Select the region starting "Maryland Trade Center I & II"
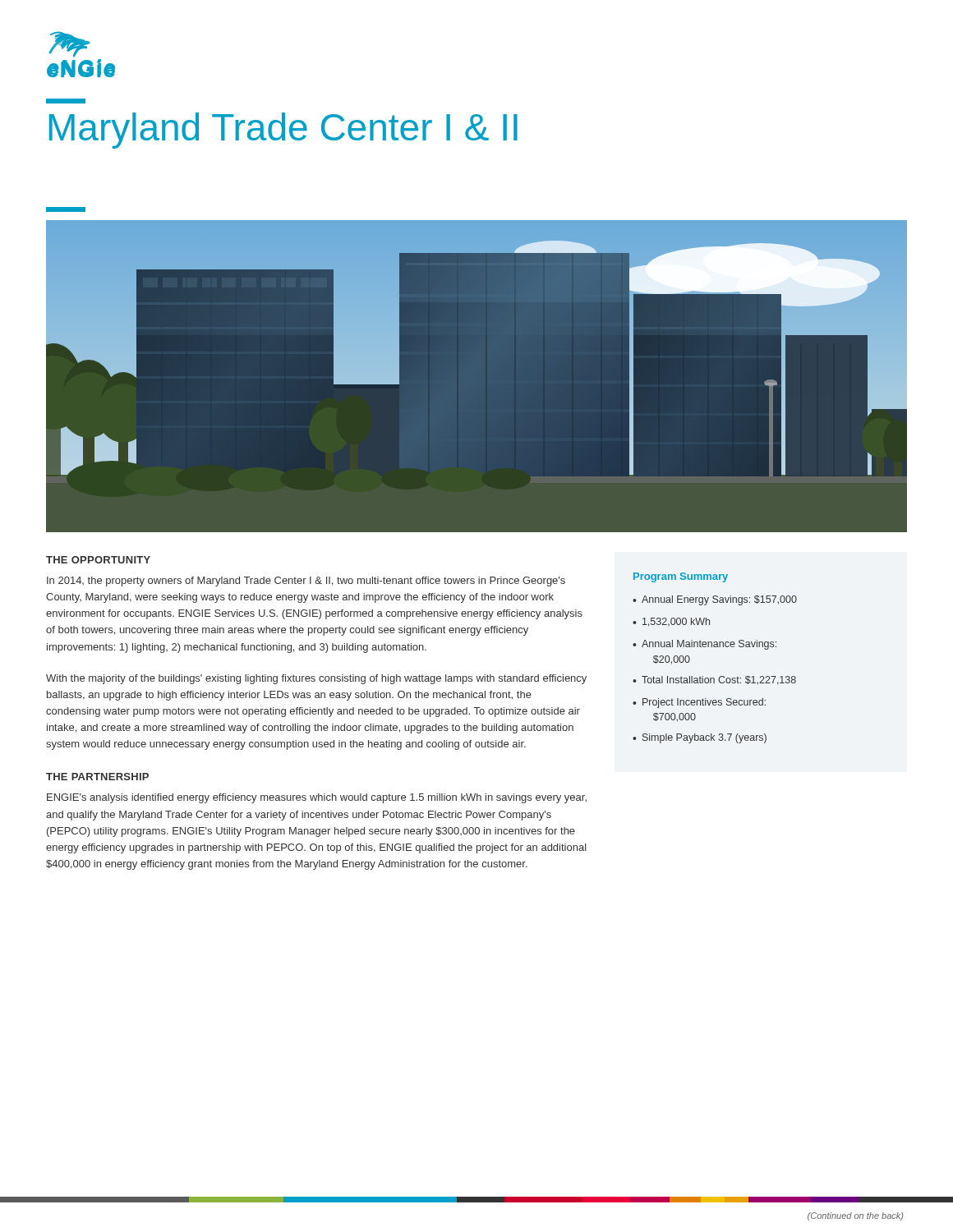The width and height of the screenshot is (953, 1232). [416, 128]
